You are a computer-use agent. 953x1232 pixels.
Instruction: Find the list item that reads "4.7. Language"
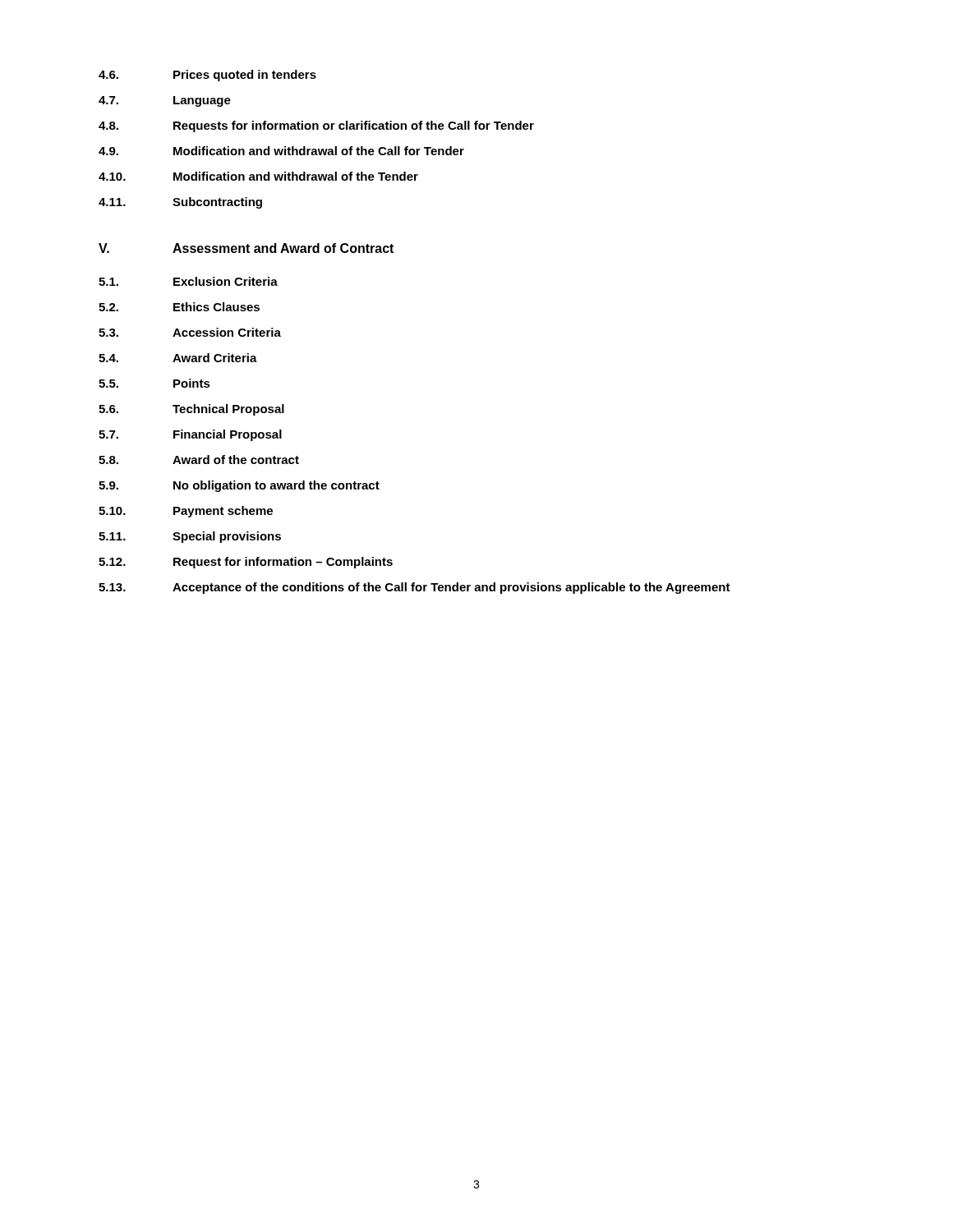pos(112,101)
